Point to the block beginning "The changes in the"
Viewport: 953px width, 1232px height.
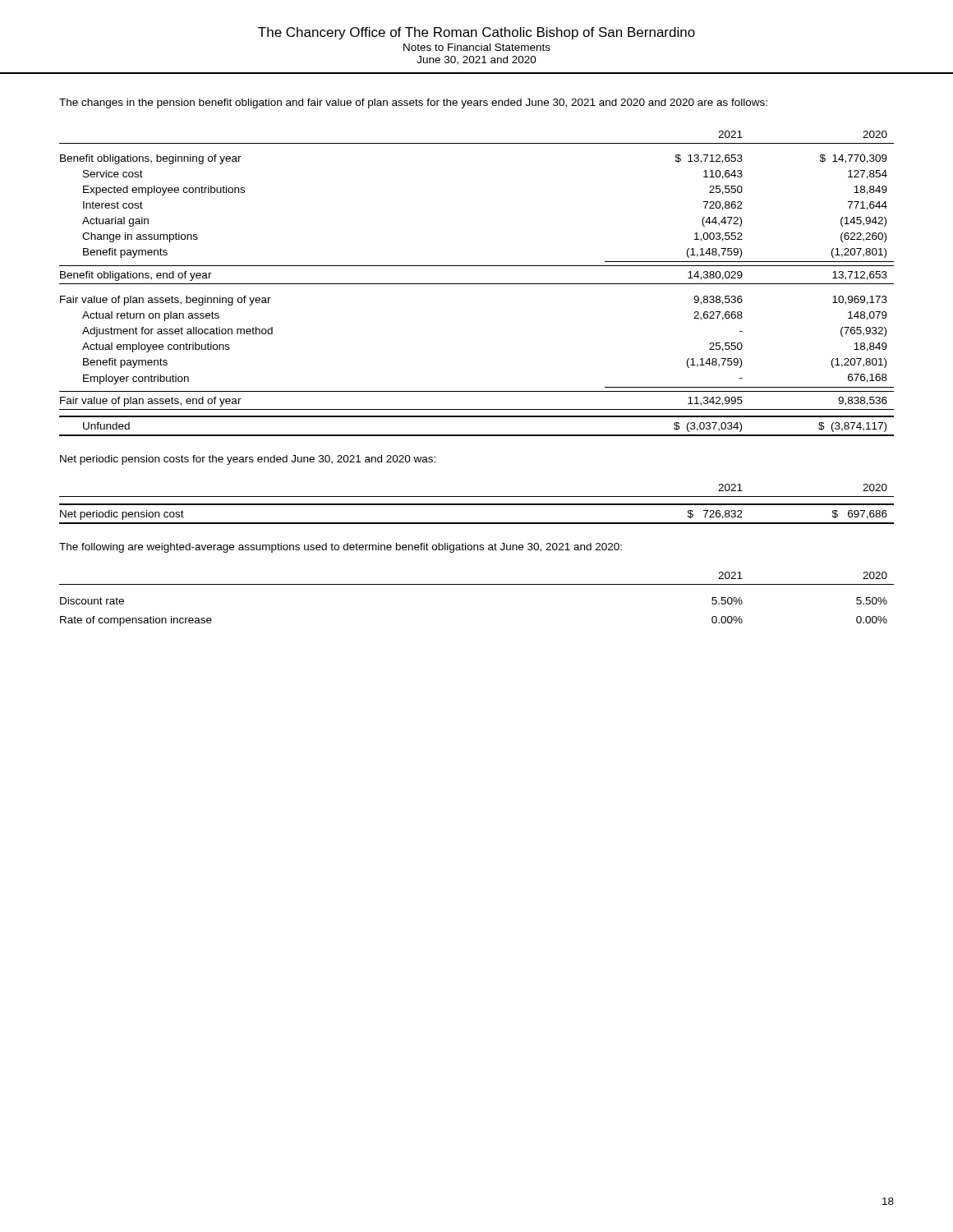[414, 102]
